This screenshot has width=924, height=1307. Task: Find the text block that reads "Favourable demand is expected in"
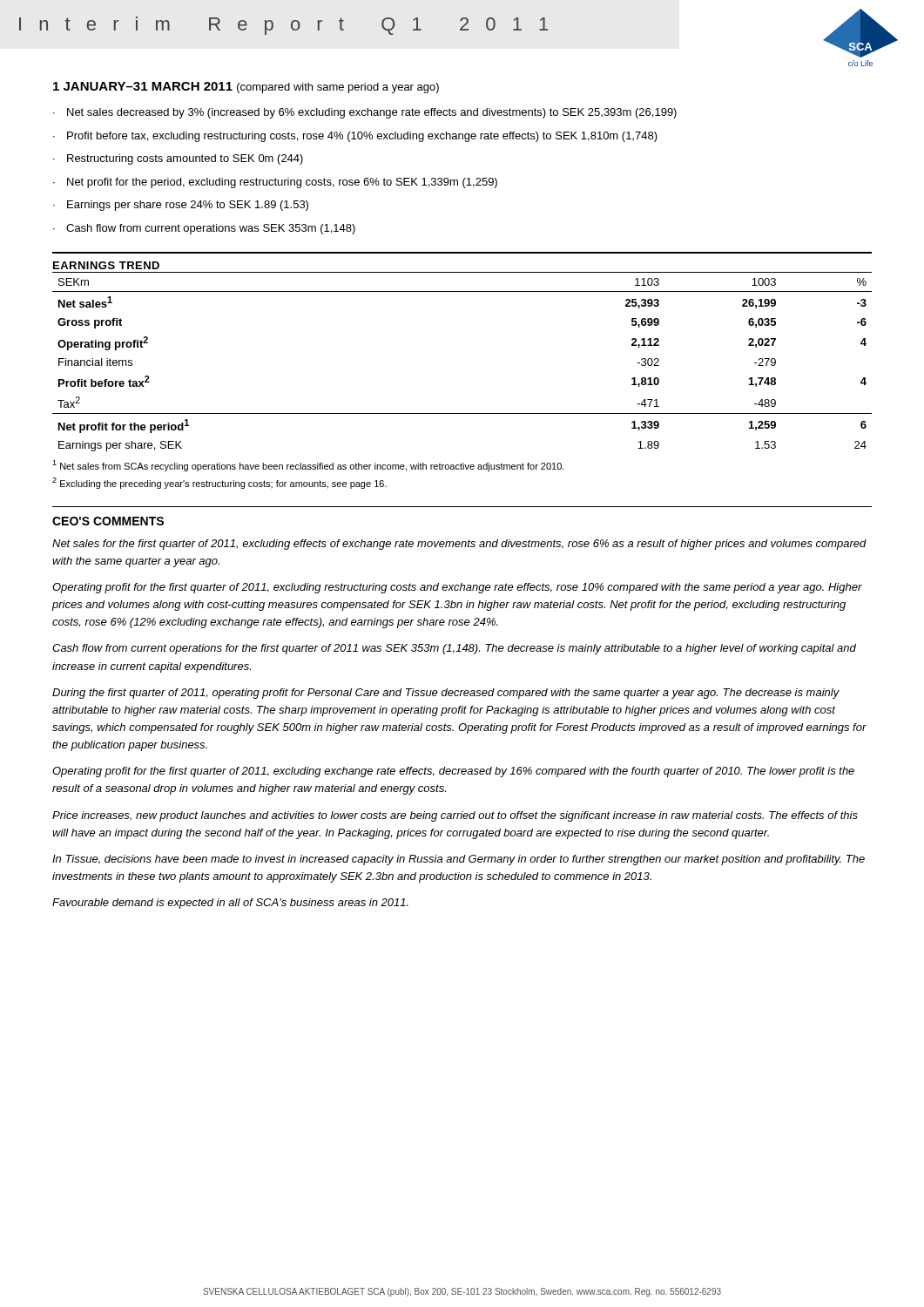[x=231, y=902]
